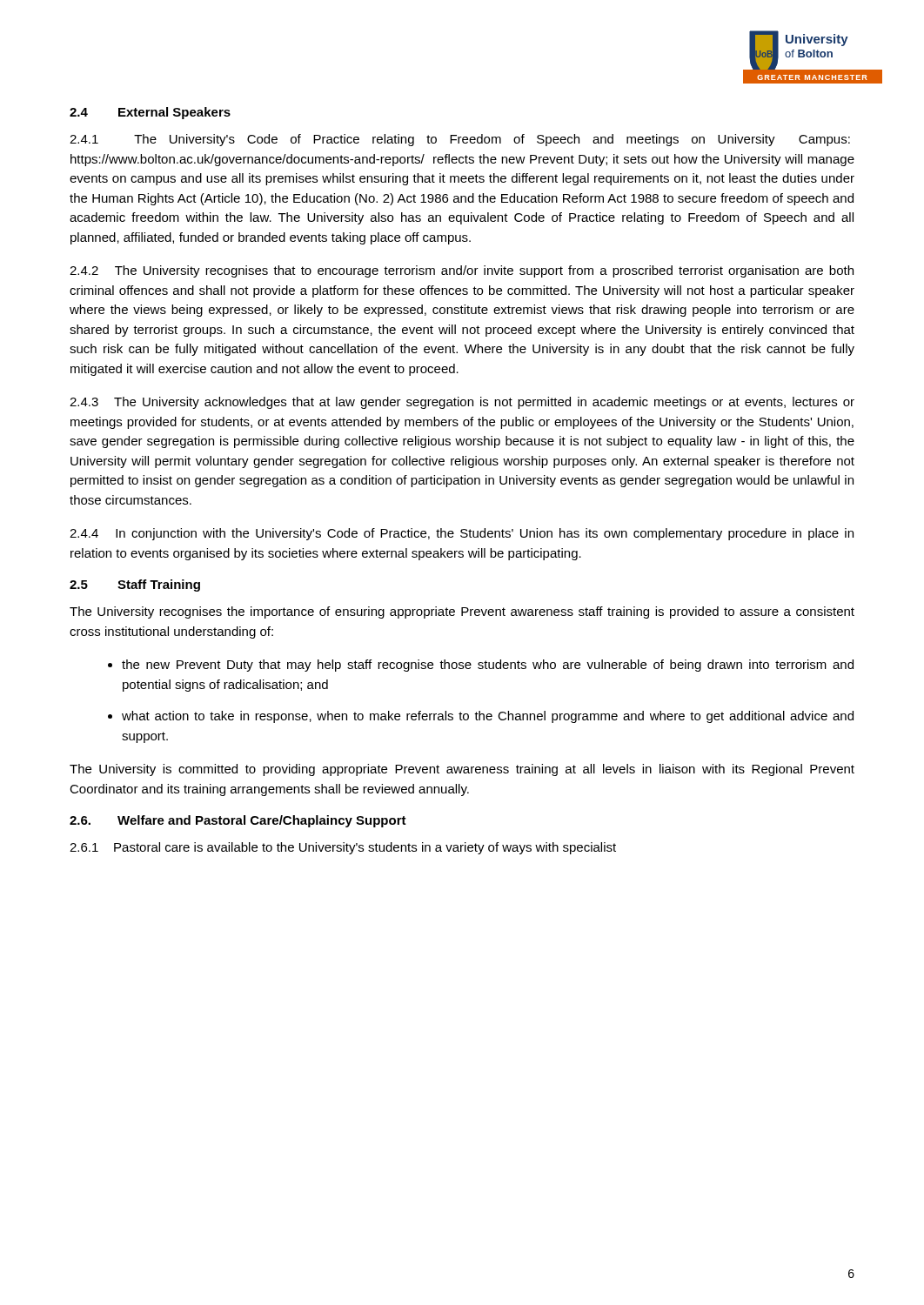Point to the block starting "the new Prevent Duty"
924x1305 pixels.
488,674
